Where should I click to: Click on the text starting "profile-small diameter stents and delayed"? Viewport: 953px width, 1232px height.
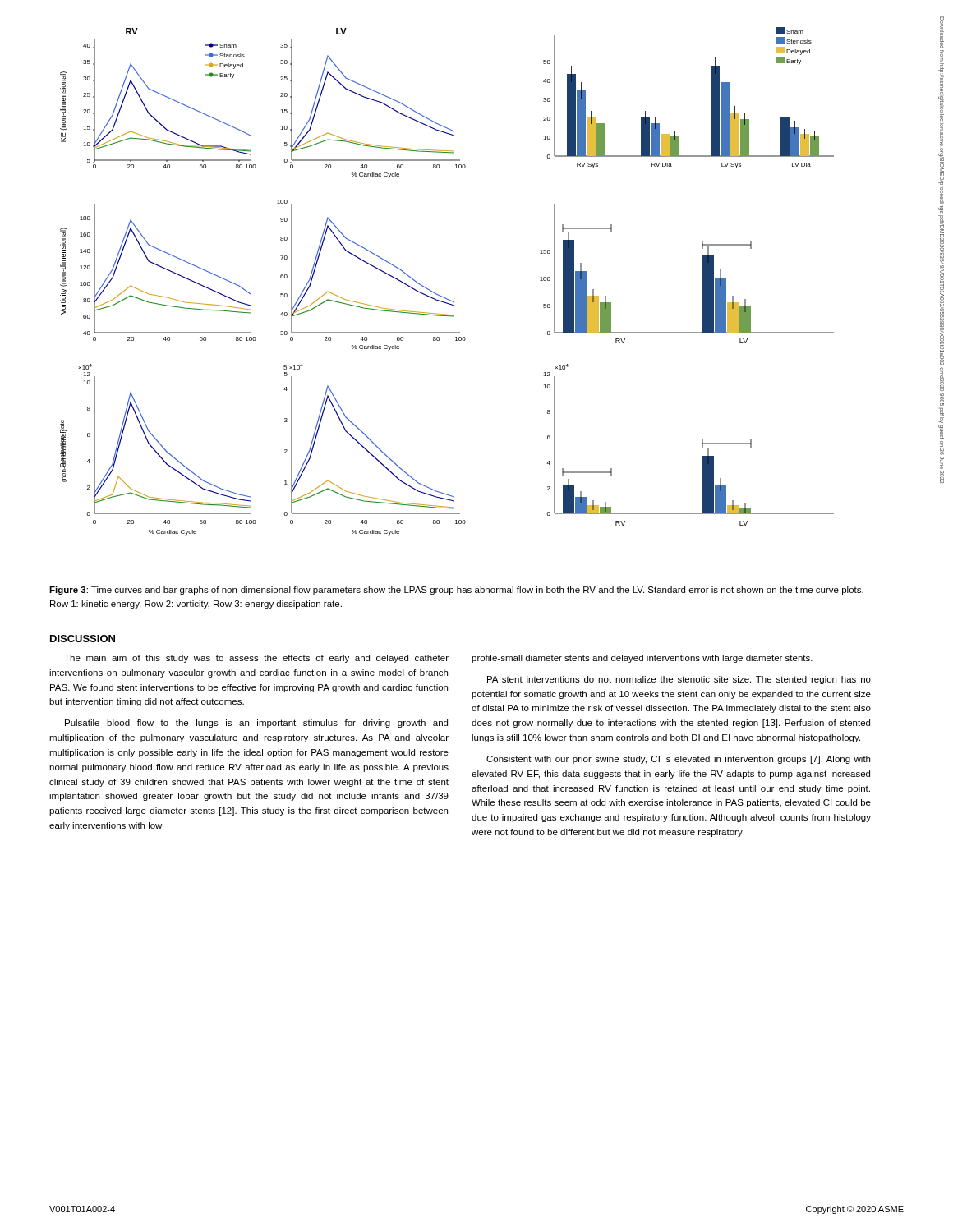(x=642, y=658)
